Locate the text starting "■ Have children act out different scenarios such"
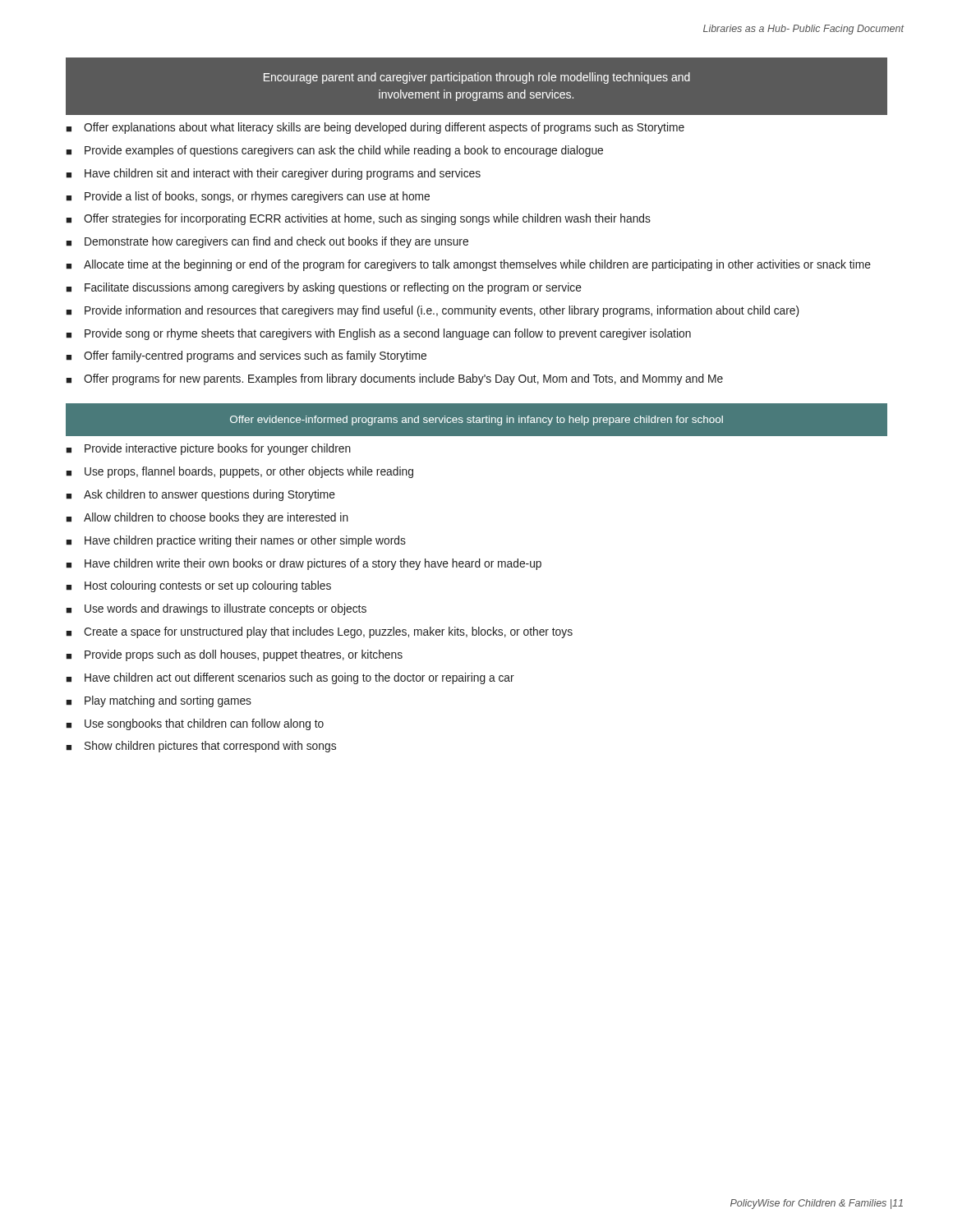Image resolution: width=953 pixels, height=1232 pixels. pyautogui.click(x=476, y=679)
